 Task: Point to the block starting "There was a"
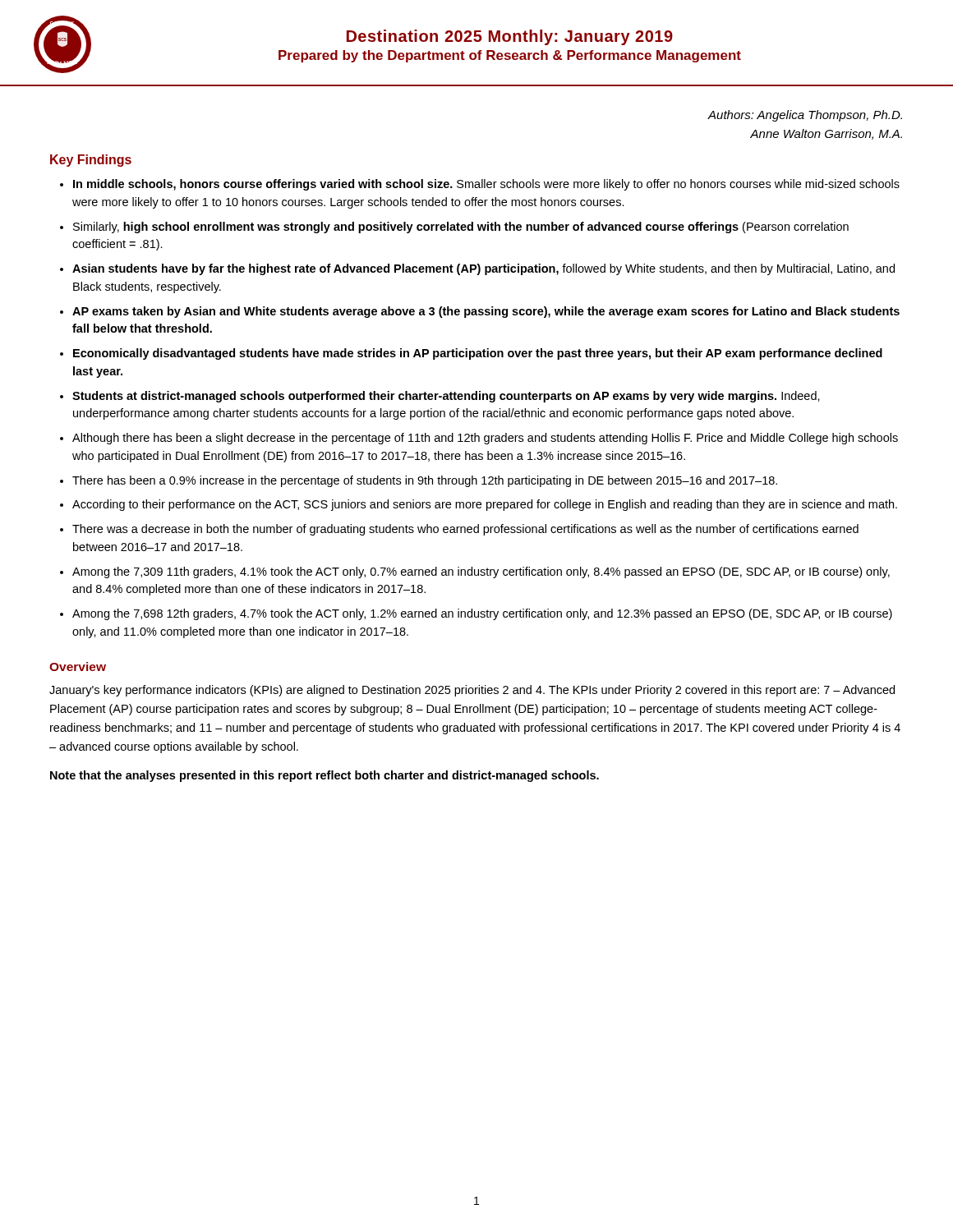tap(466, 538)
